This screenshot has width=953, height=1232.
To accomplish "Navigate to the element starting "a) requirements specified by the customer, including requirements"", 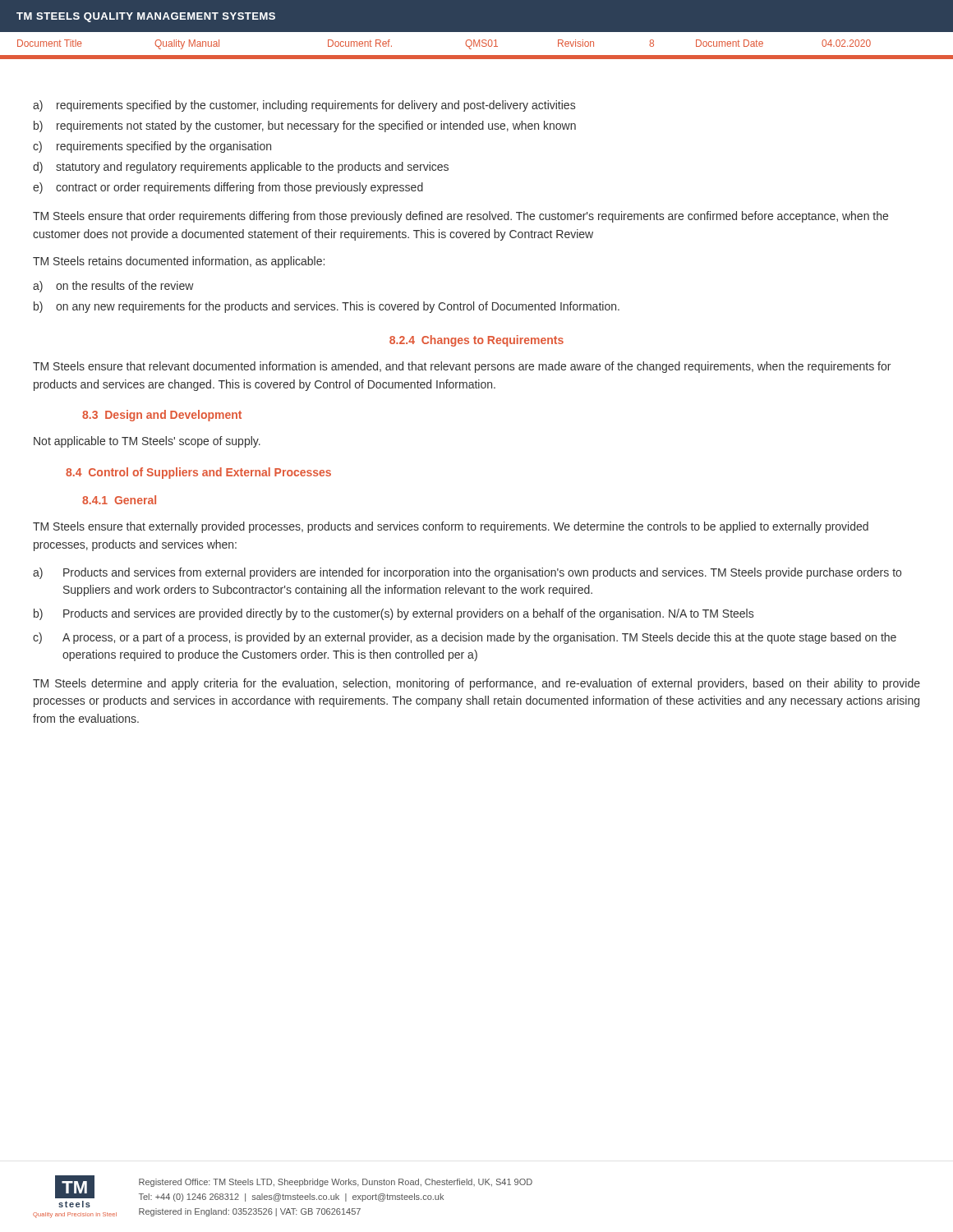I will [x=476, y=106].
